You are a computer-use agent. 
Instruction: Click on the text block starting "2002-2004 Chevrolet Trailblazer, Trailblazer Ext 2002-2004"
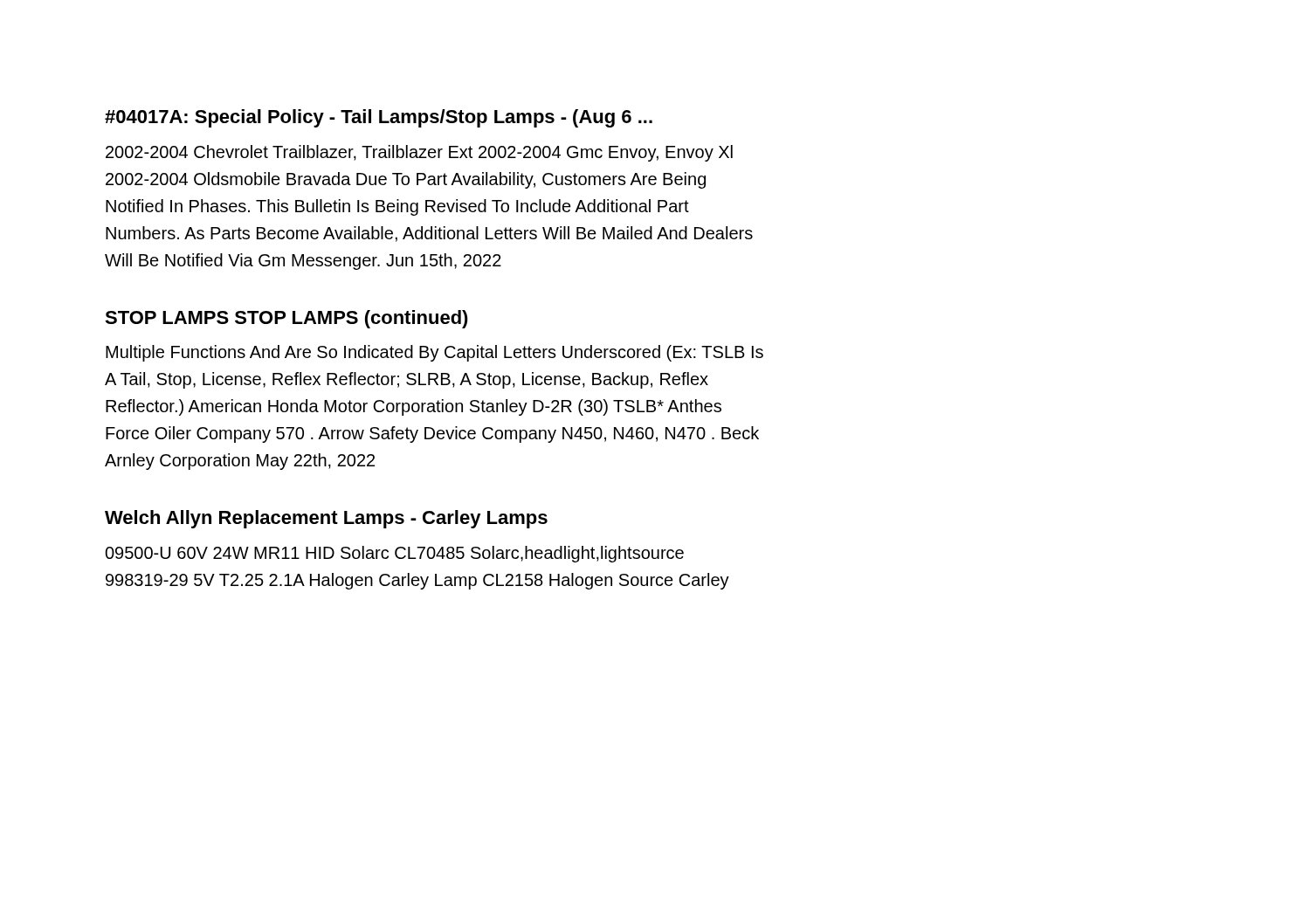click(429, 206)
